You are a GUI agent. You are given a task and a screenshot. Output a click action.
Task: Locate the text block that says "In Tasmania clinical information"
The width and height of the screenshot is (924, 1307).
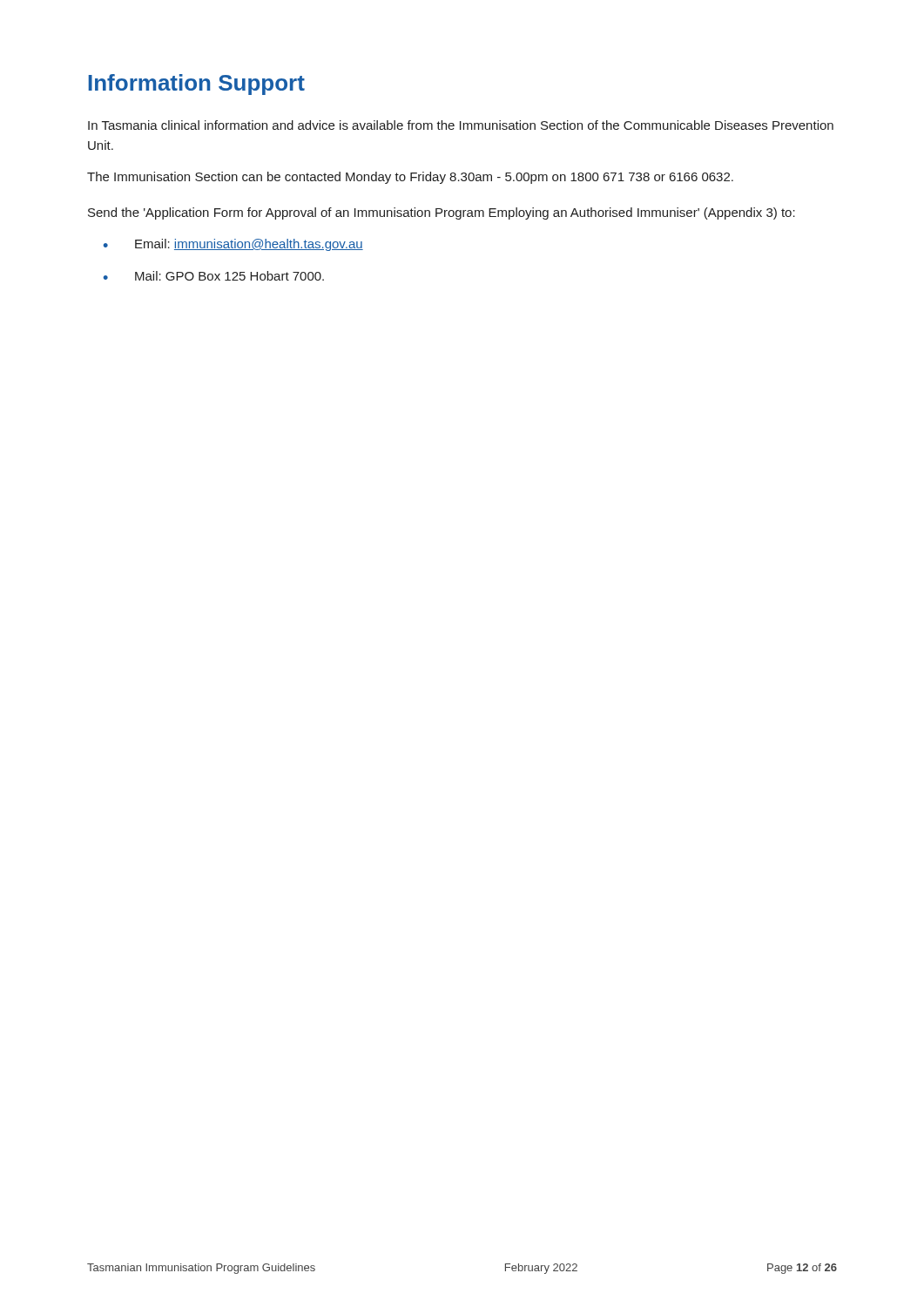tap(461, 135)
